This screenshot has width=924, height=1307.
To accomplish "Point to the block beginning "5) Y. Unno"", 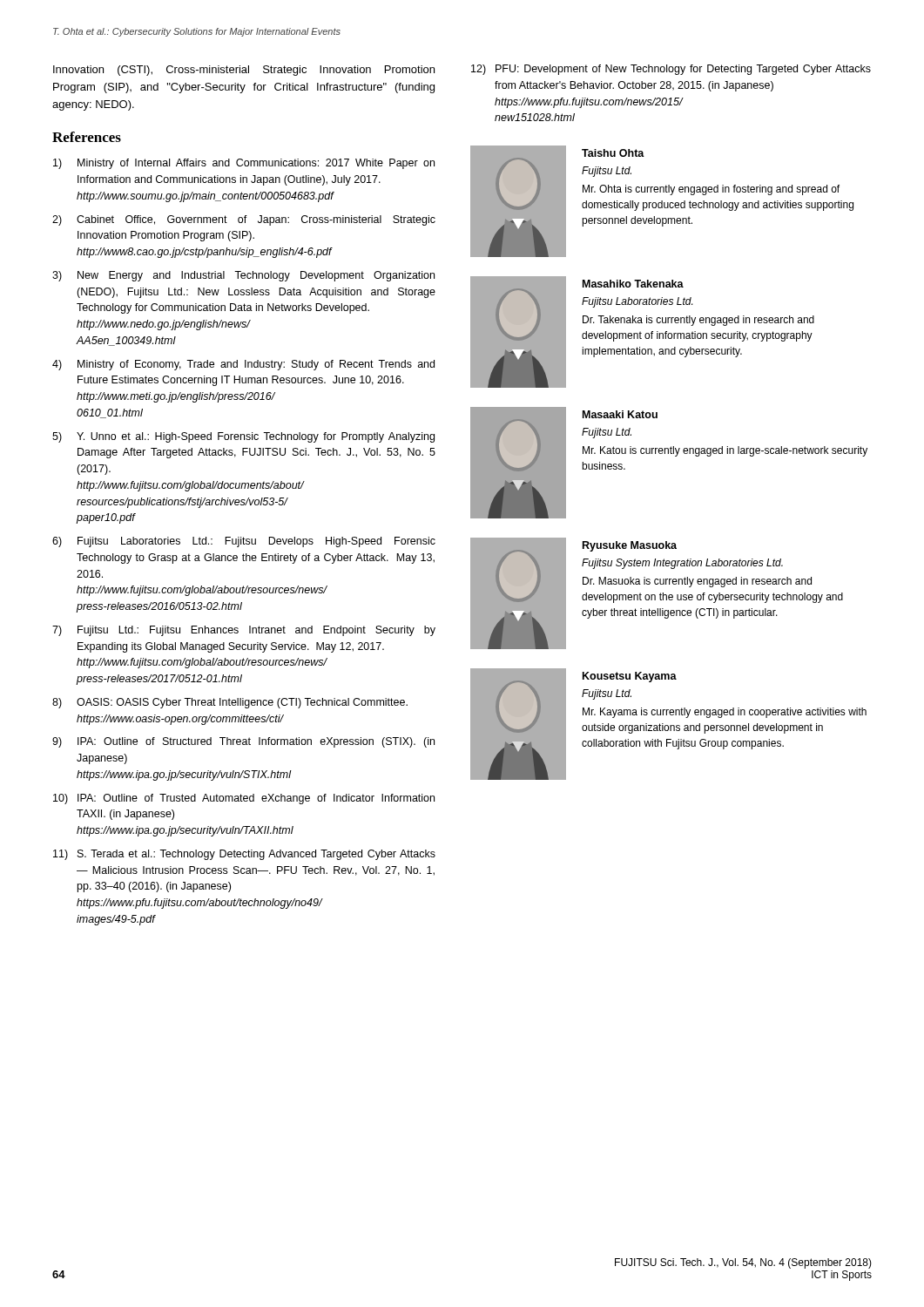I will tap(244, 477).
